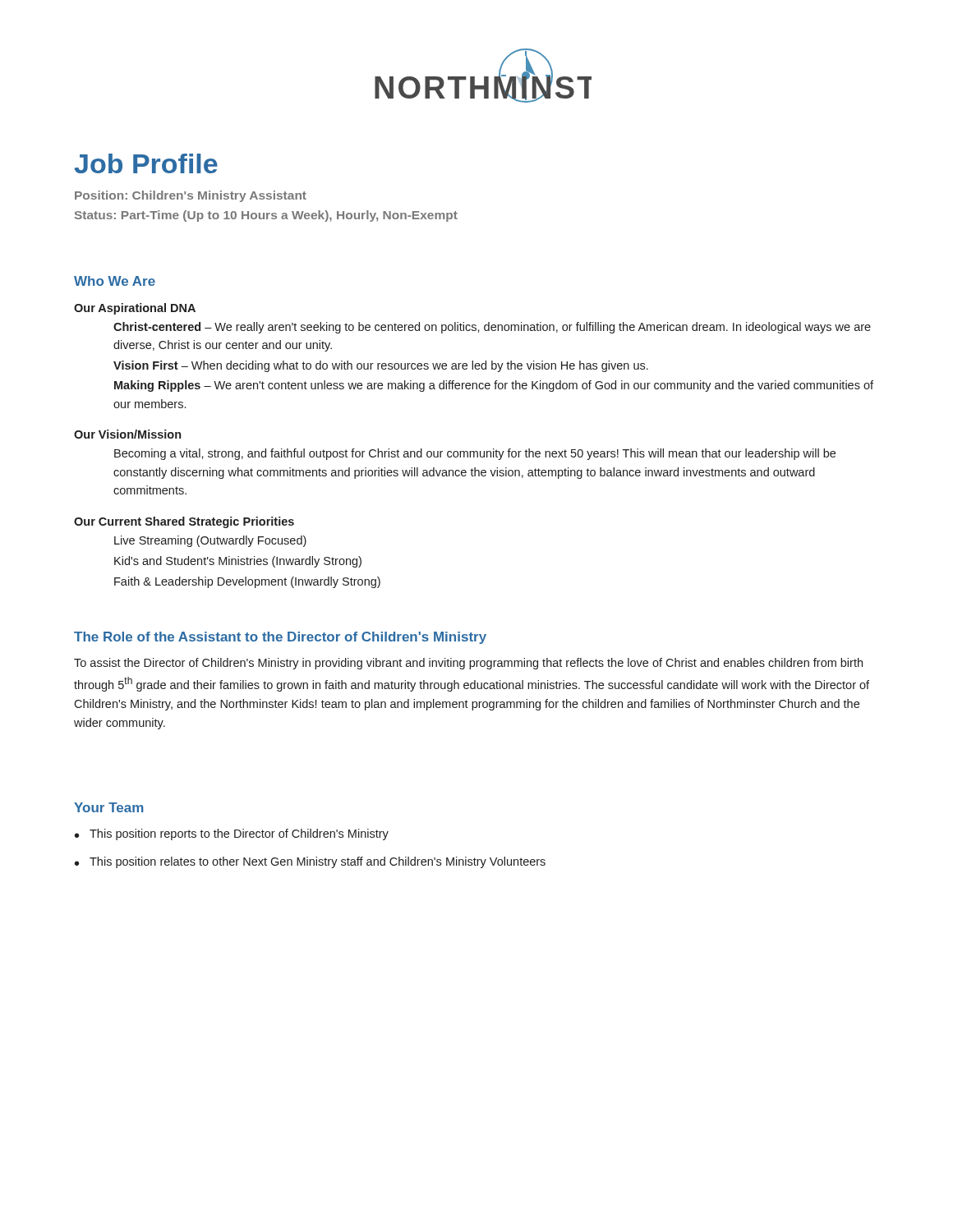
Task: Point to "Your Team"
Action: (x=109, y=808)
